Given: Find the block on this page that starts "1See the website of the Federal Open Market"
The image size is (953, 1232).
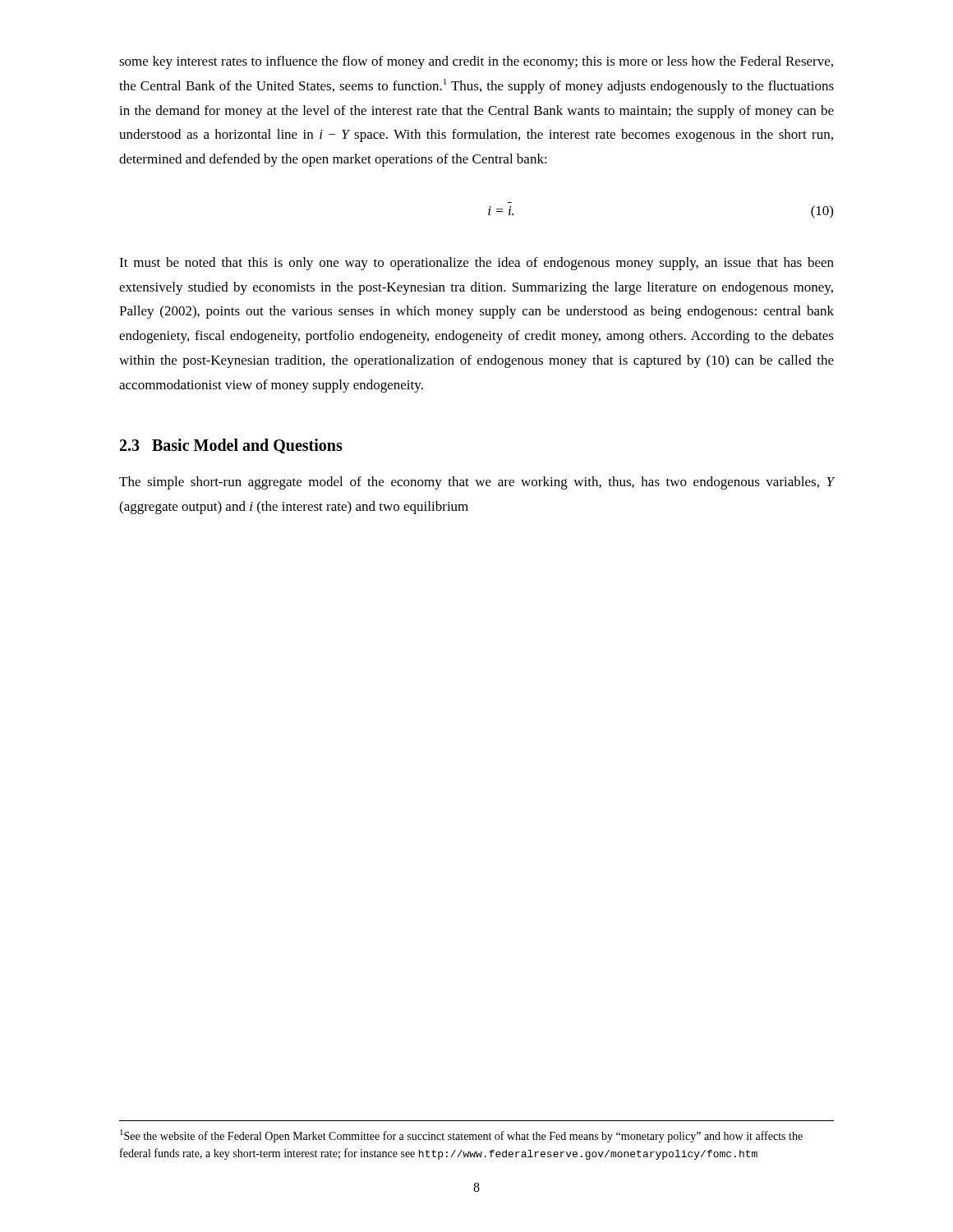Looking at the screenshot, I should pyautogui.click(x=461, y=1143).
